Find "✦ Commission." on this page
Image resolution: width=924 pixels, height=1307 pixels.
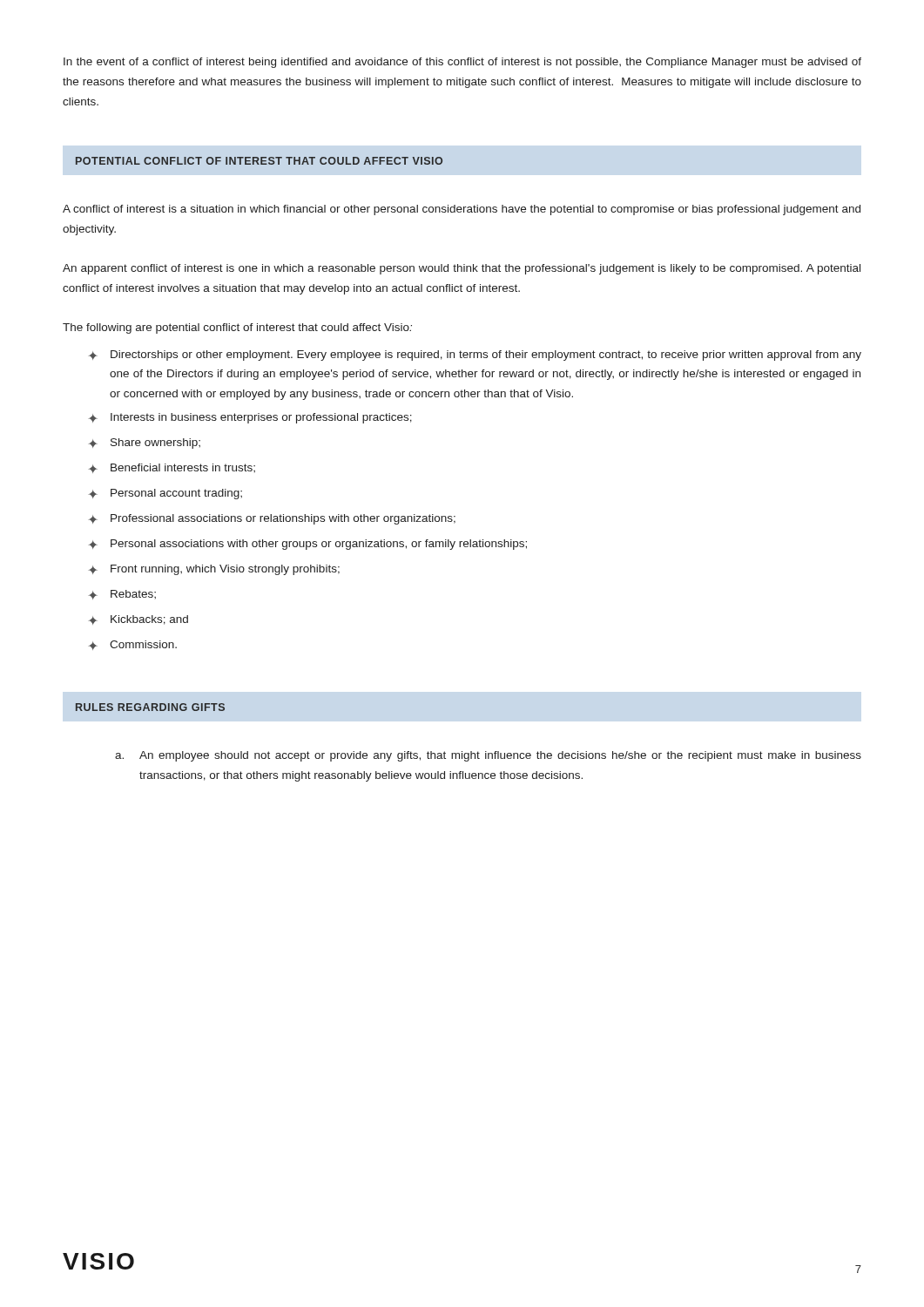coord(132,645)
